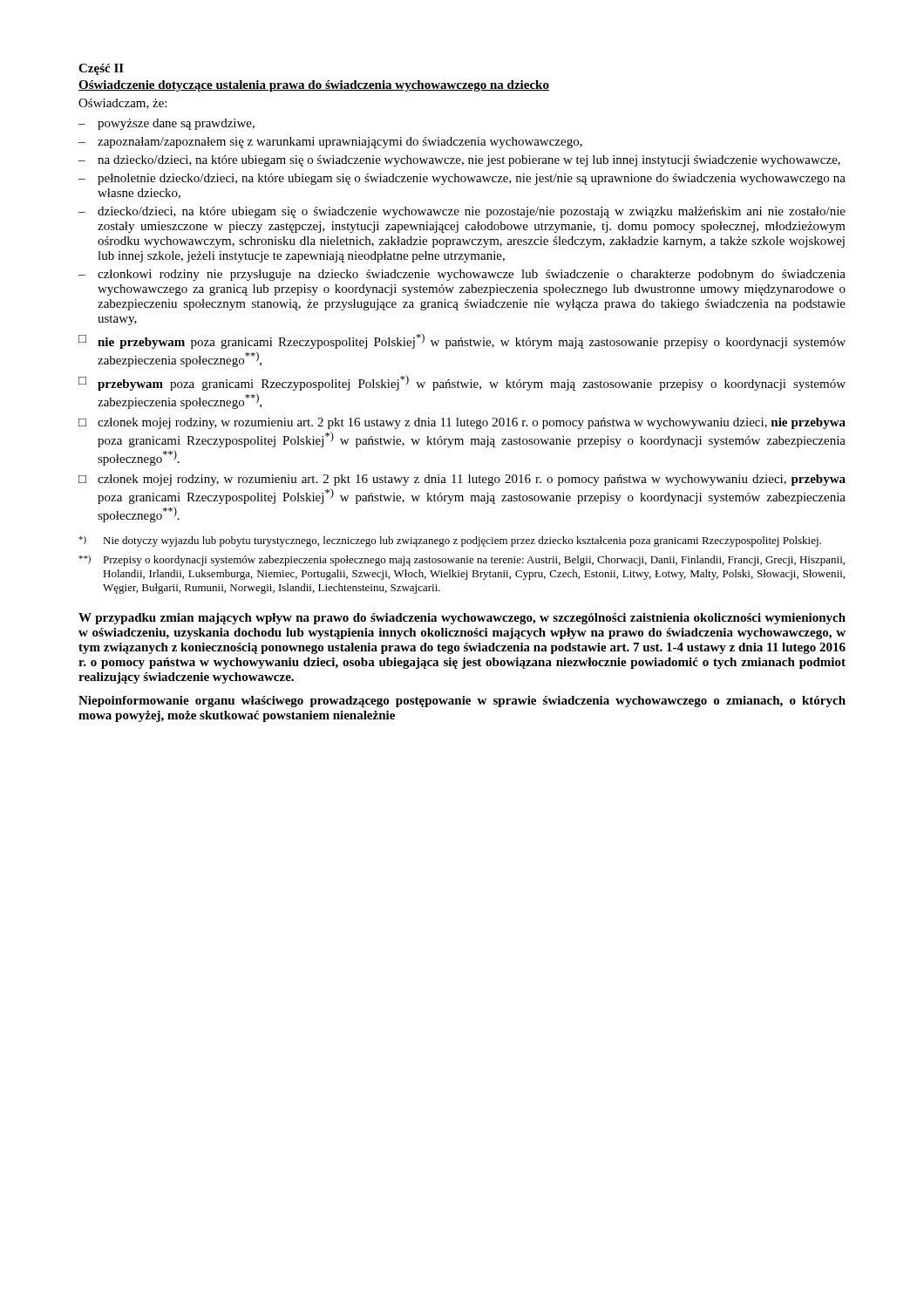This screenshot has height=1308, width=924.
Task: Navigate to the block starting "Część II"
Action: click(x=101, y=68)
